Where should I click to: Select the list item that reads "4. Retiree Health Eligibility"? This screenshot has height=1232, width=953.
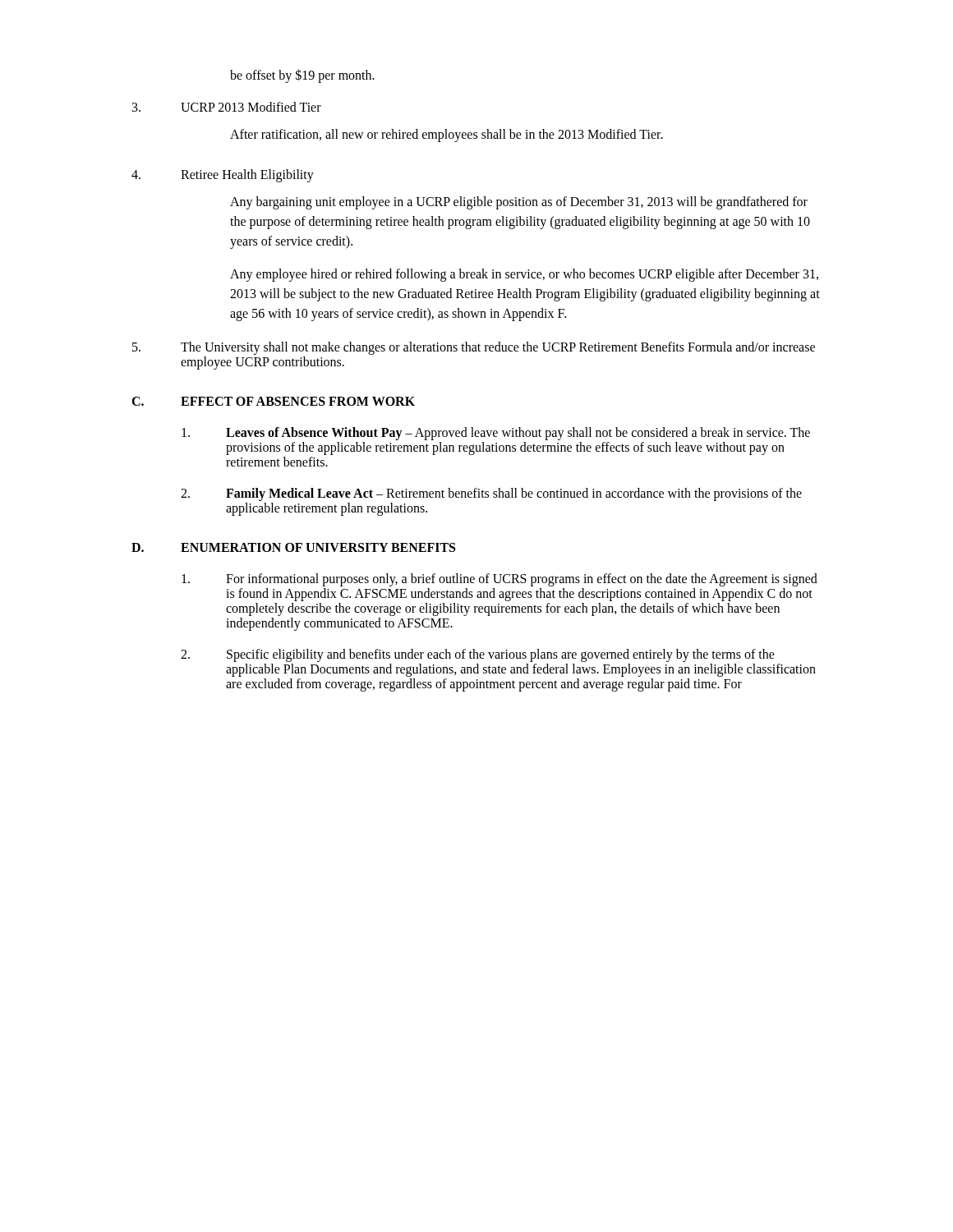click(x=223, y=175)
